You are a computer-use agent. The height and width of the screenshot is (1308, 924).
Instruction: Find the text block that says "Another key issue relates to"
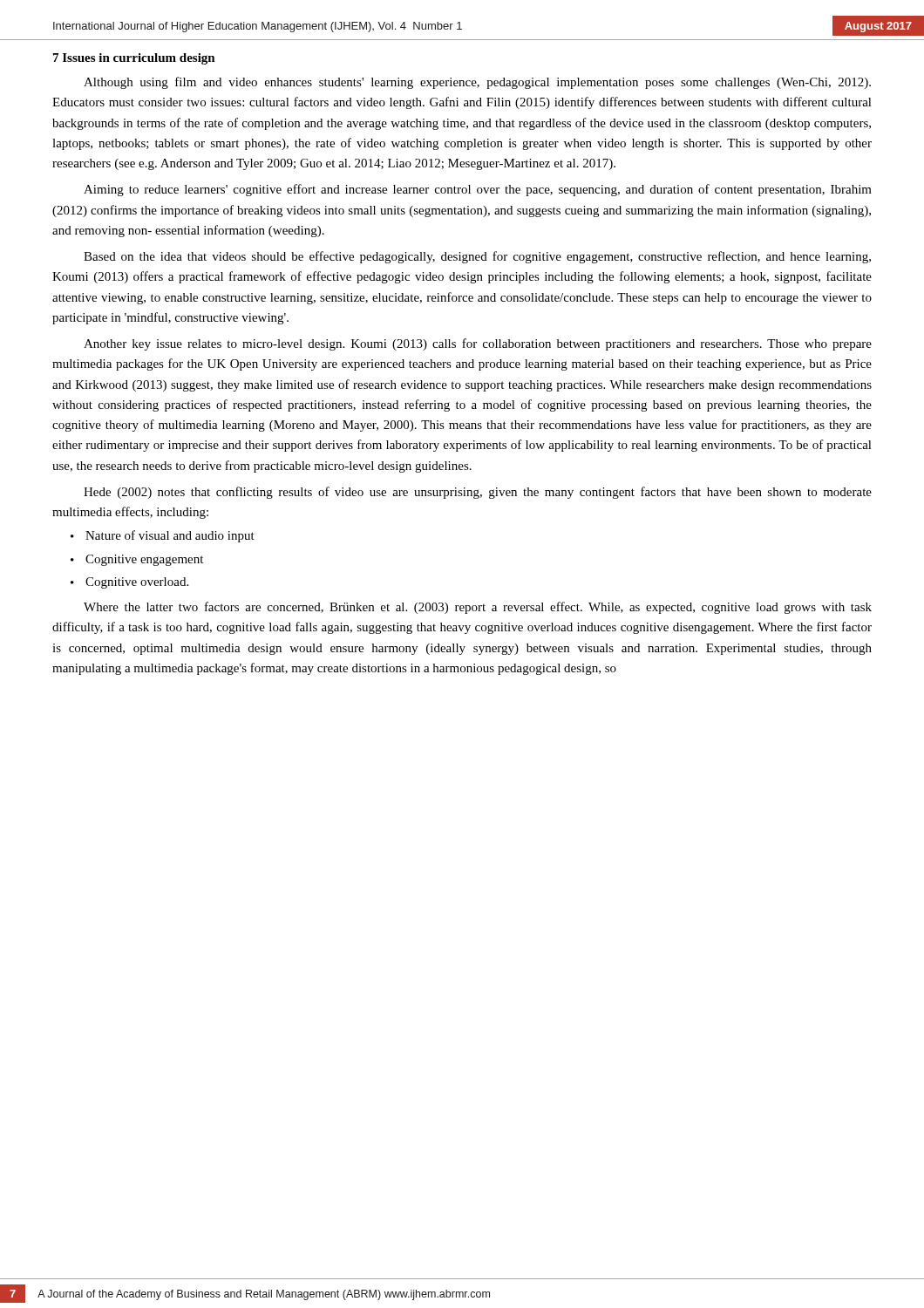[x=462, y=405]
